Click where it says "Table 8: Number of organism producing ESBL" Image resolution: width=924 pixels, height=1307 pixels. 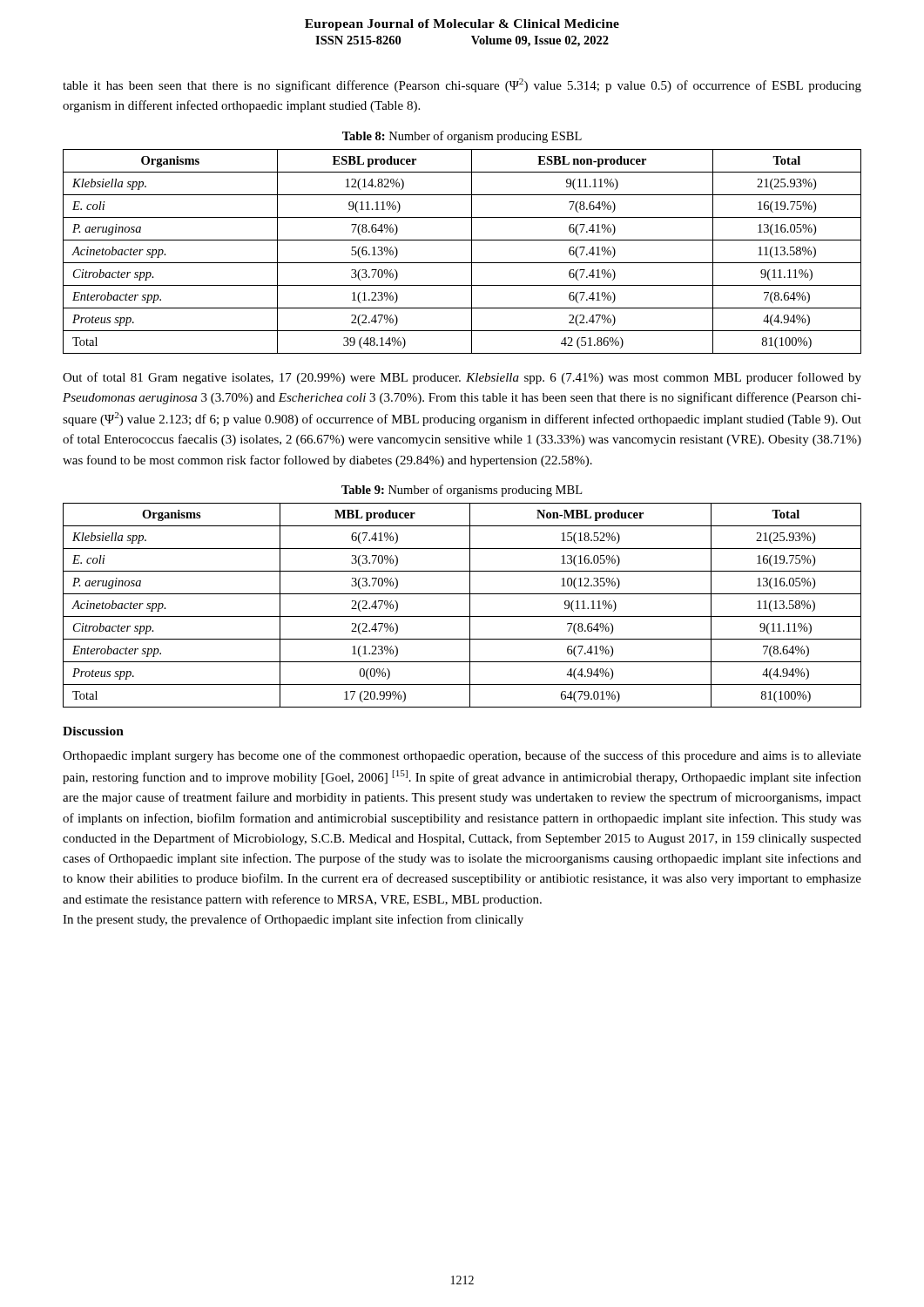click(462, 135)
